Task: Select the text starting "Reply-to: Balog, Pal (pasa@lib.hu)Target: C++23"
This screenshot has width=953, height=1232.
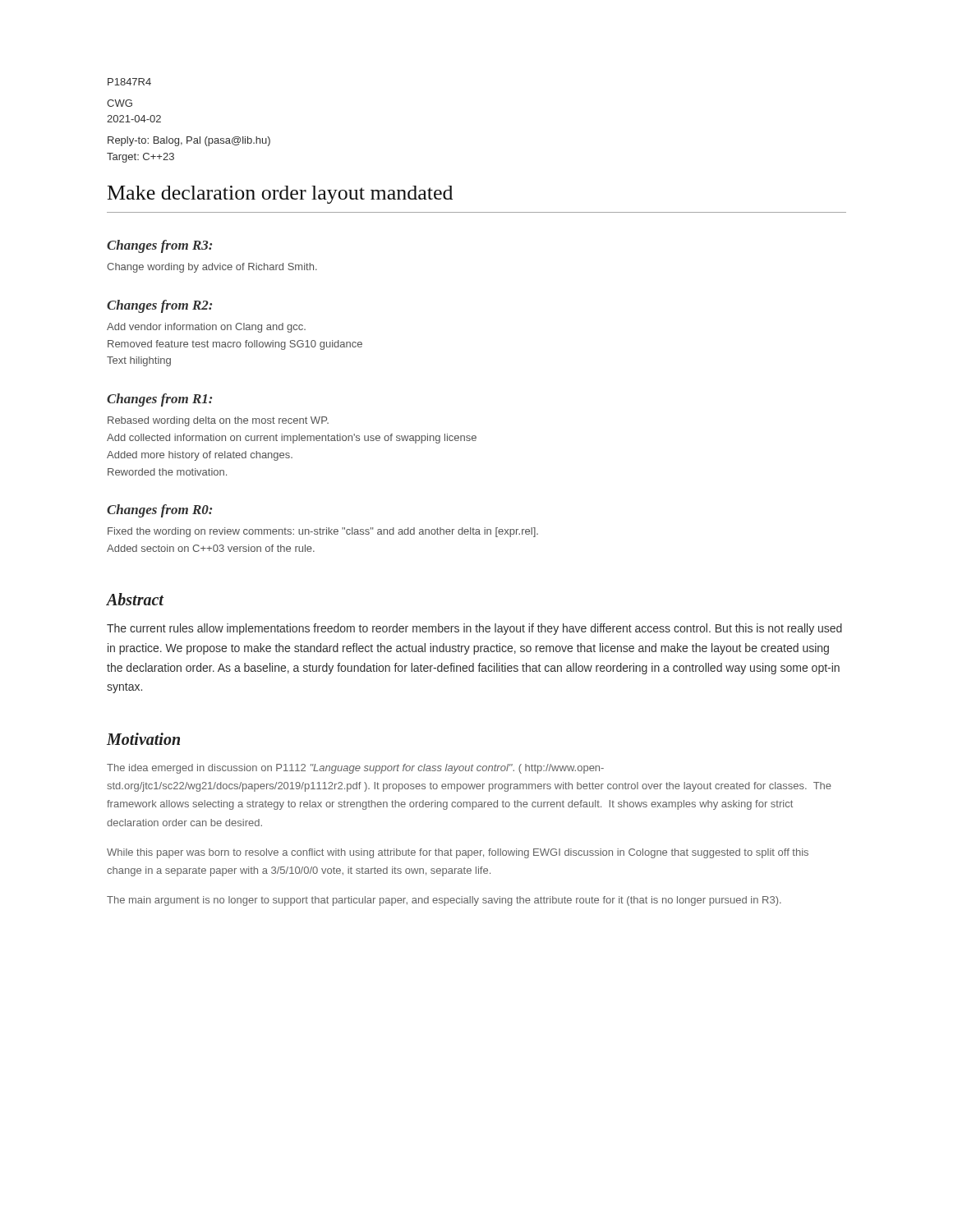Action: coord(189,148)
